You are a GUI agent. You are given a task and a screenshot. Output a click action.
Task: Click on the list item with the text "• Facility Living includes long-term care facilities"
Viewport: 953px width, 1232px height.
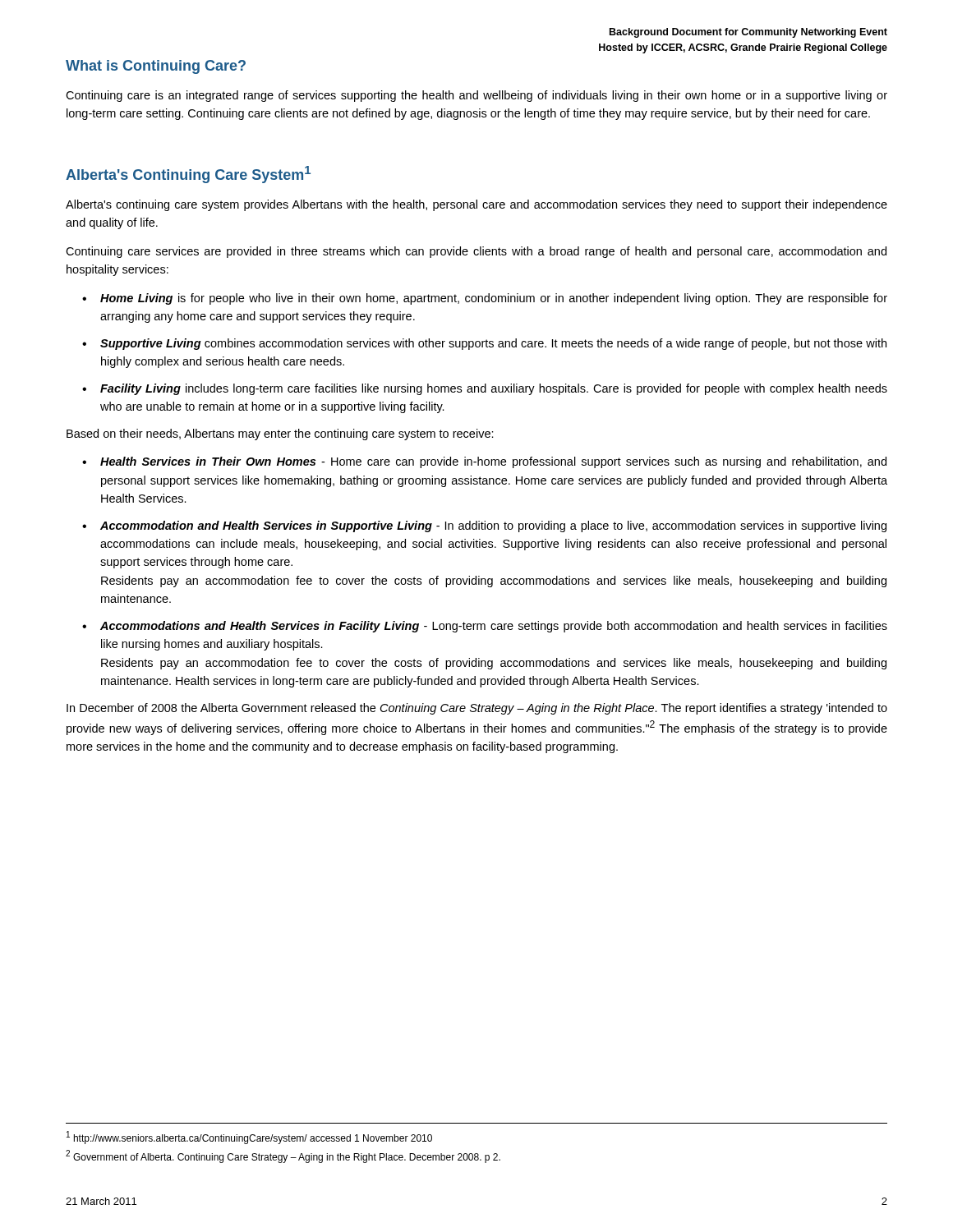(485, 398)
